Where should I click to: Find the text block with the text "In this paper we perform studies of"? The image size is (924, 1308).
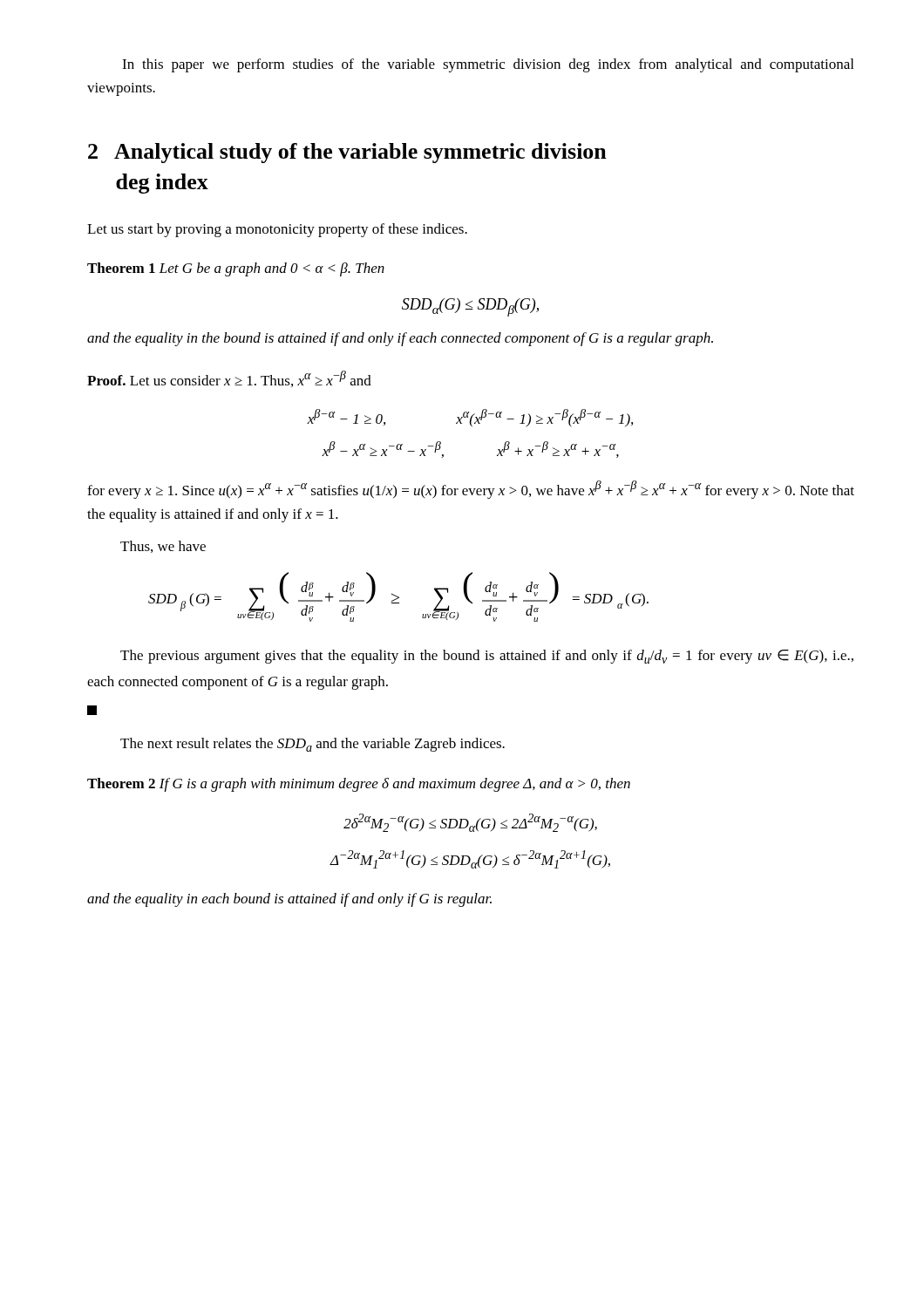pyautogui.click(x=471, y=76)
